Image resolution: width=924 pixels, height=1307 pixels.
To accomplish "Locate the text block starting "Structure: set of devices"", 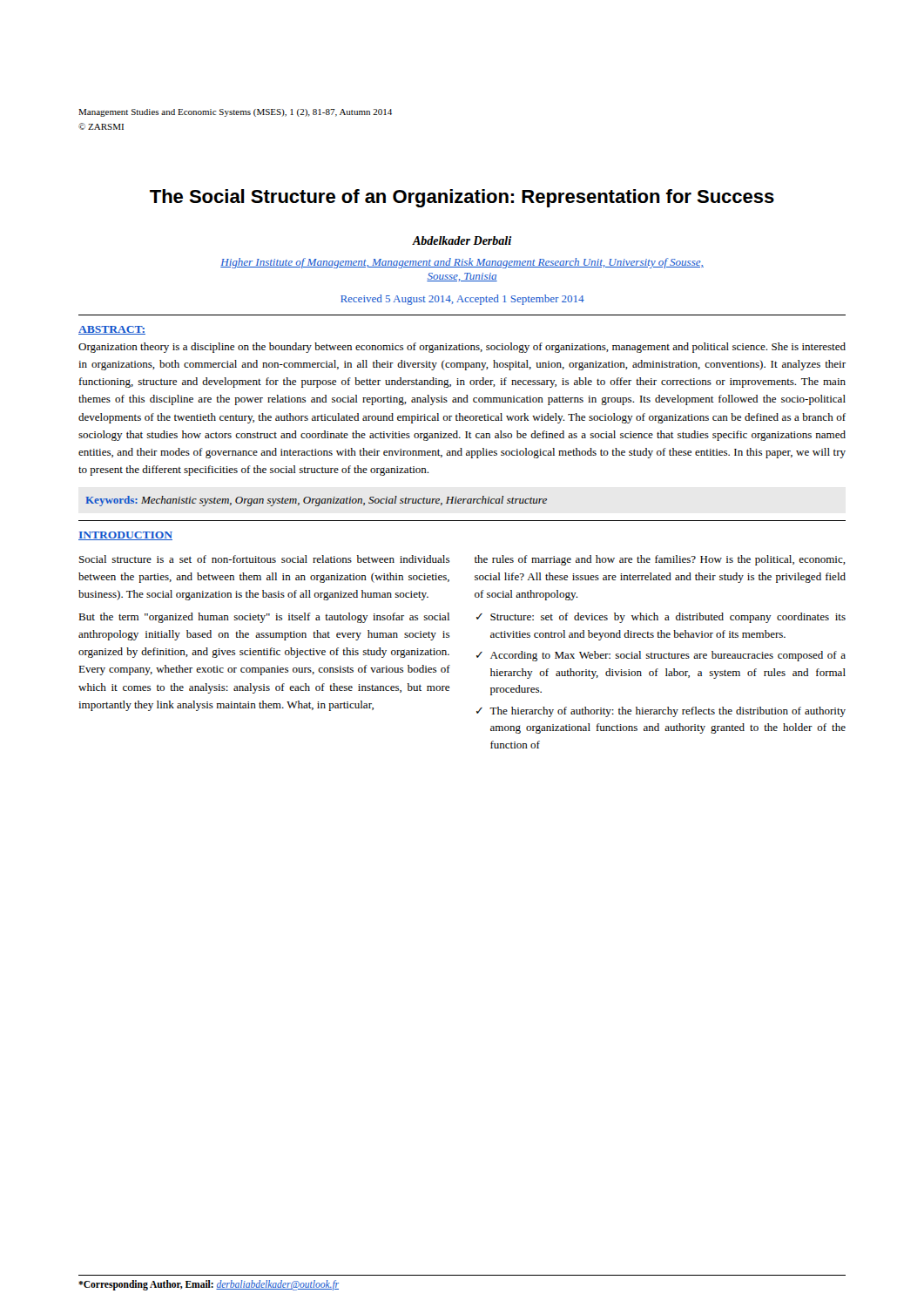I will pos(668,625).
